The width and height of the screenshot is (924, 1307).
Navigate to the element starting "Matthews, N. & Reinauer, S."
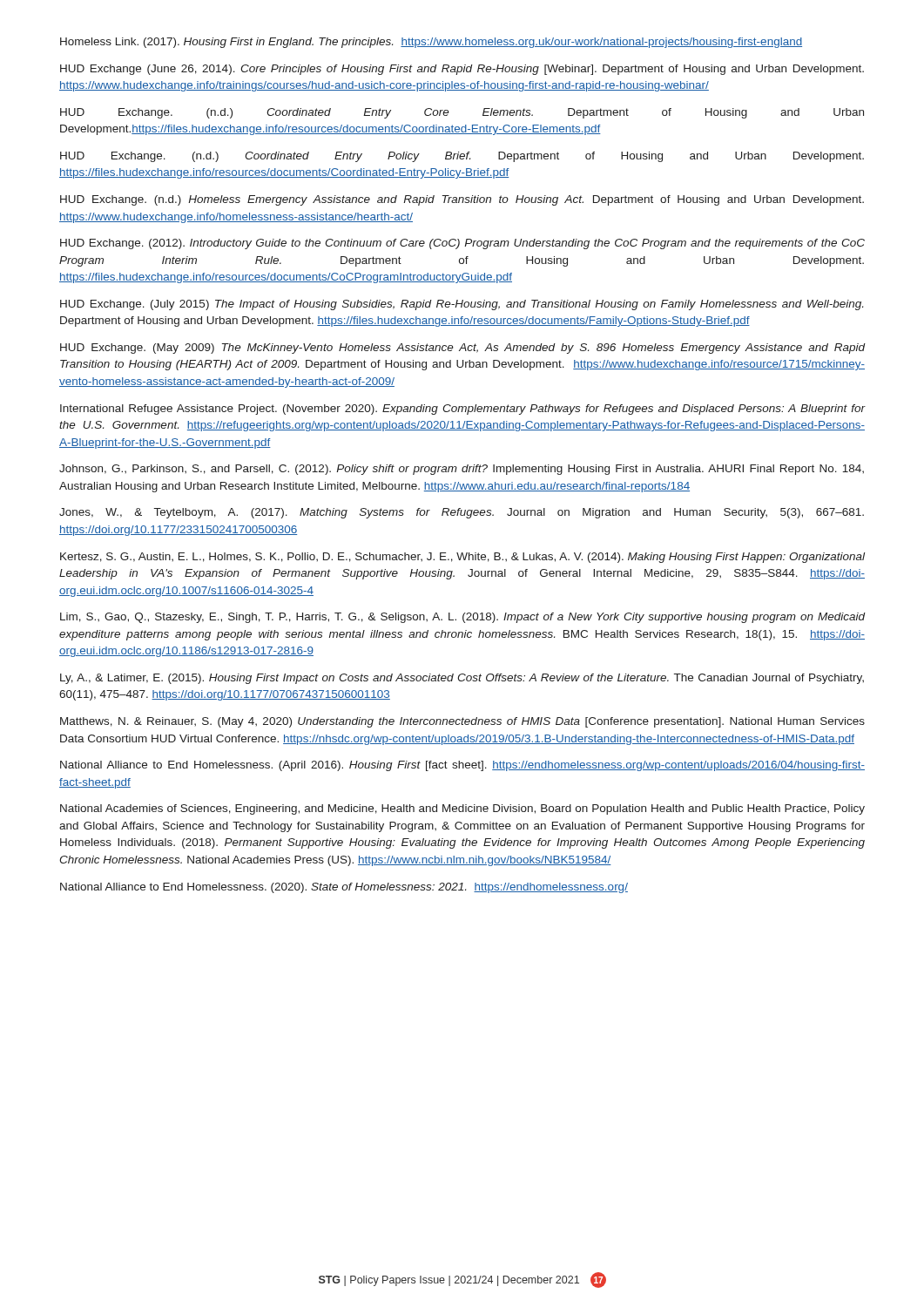click(x=462, y=730)
